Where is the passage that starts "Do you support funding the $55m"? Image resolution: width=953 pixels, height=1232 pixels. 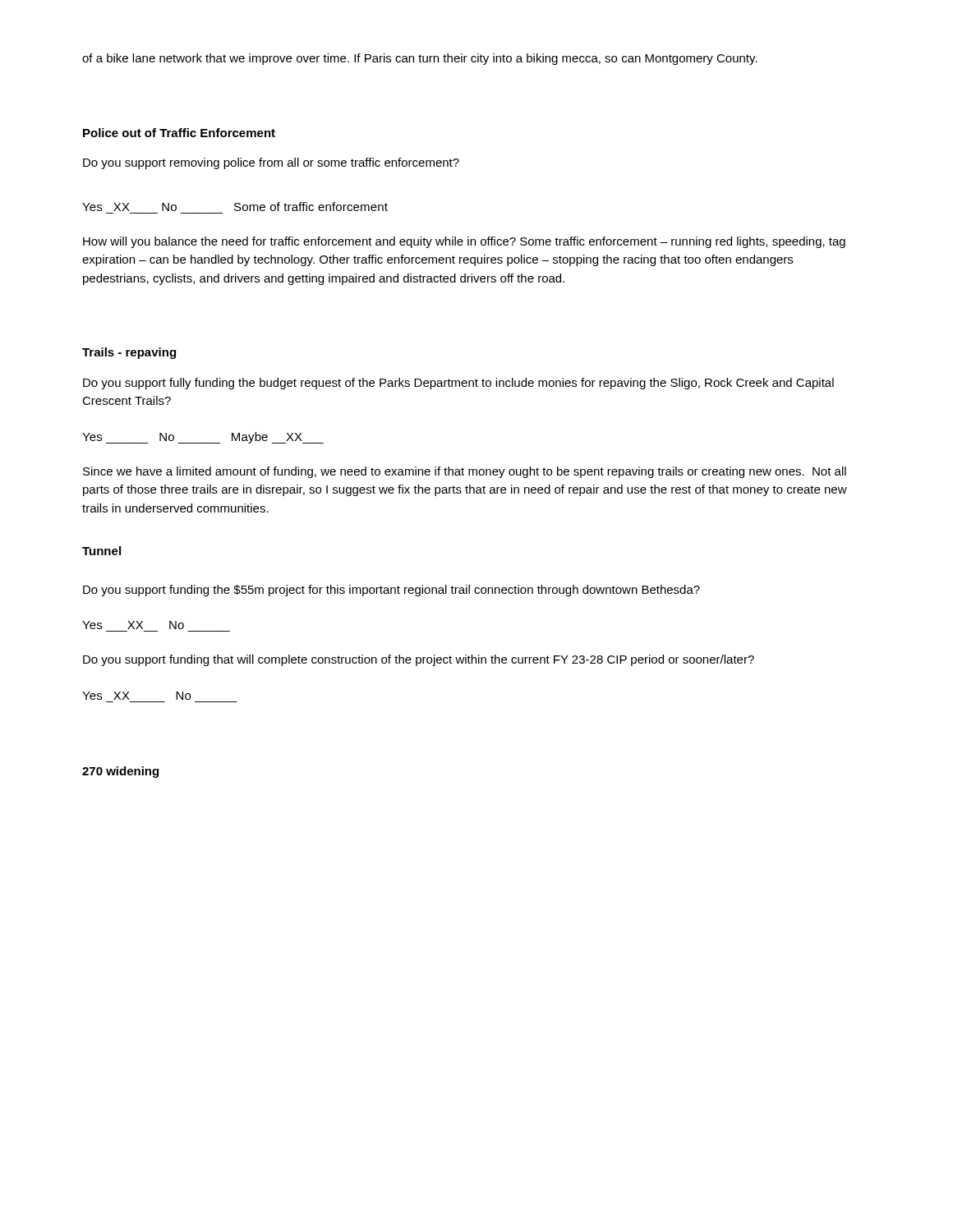tap(391, 589)
